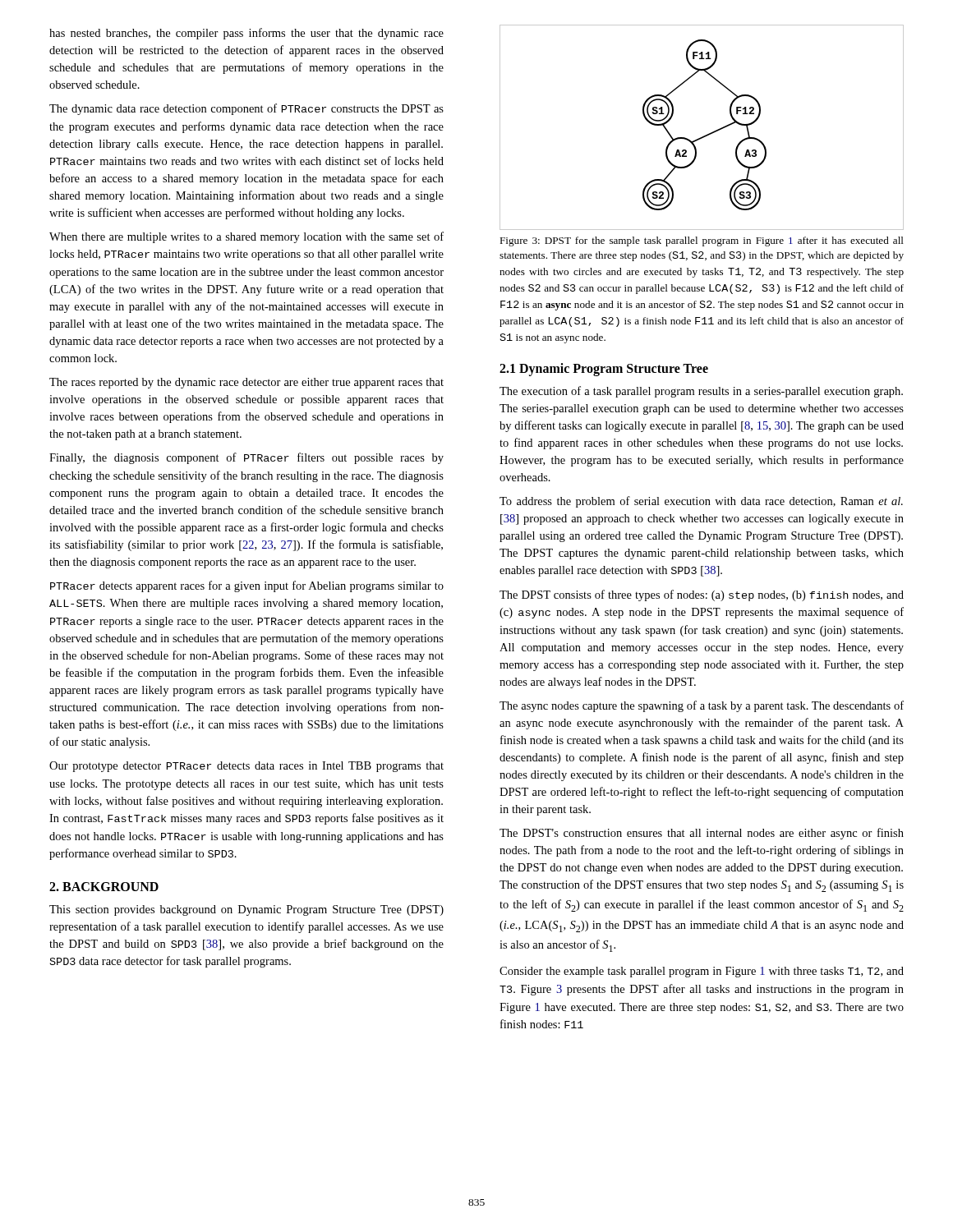Image resolution: width=953 pixels, height=1232 pixels.
Task: Where is the passage that starts "The DPST consists of three"?
Action: (x=702, y=638)
